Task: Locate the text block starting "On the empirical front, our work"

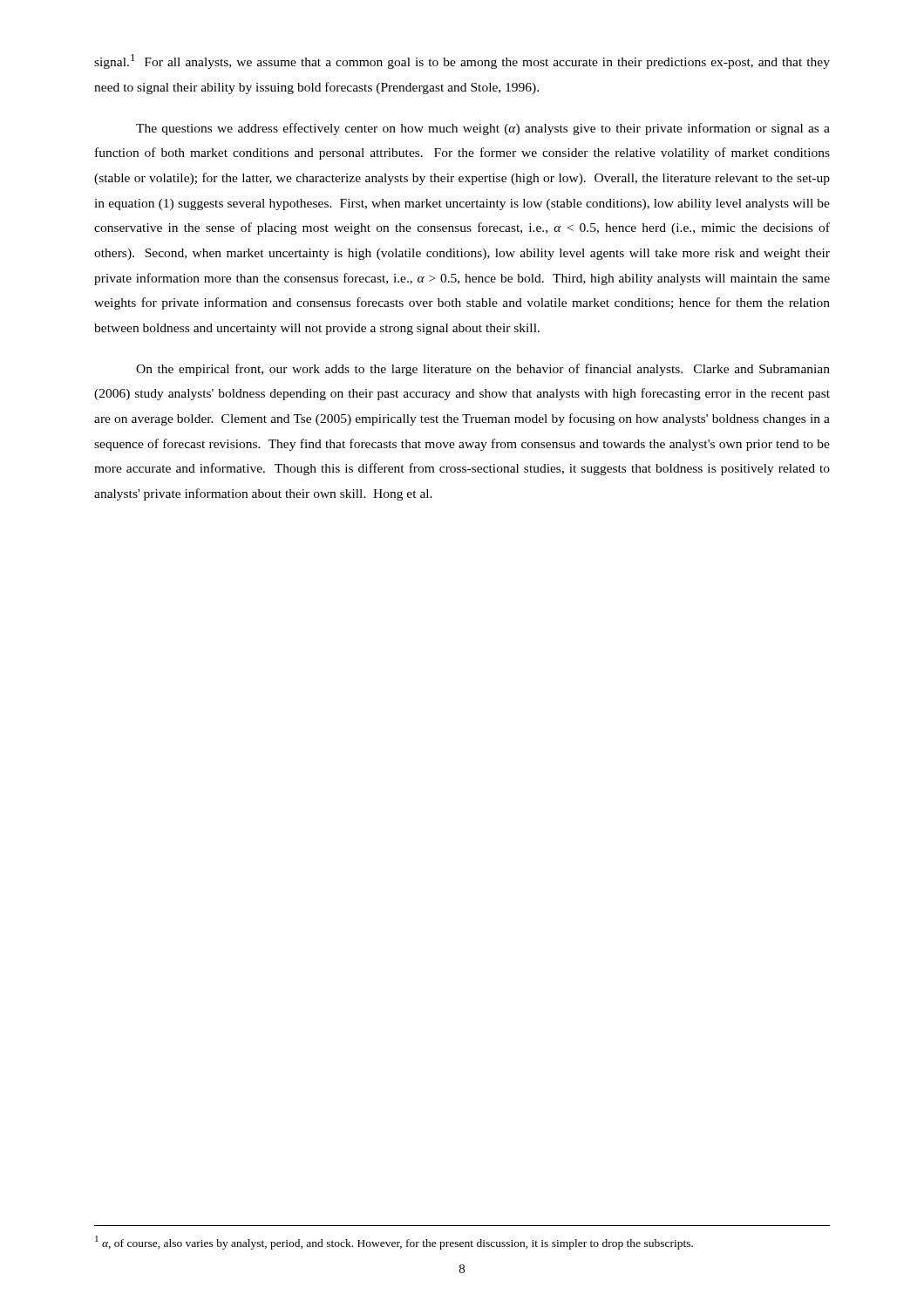Action: (x=462, y=431)
